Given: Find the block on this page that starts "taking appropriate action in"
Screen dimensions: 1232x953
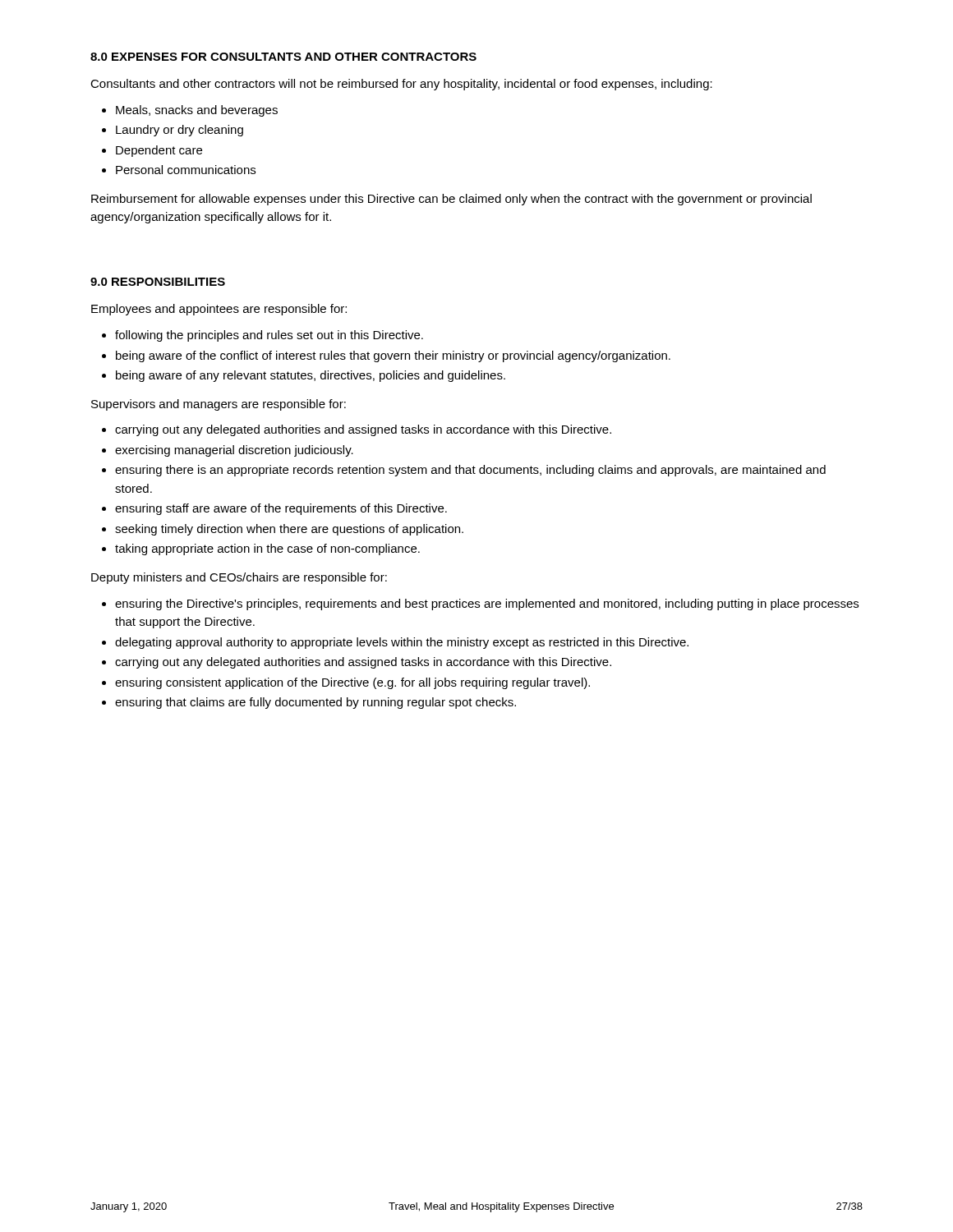Looking at the screenshot, I should 267,549.
